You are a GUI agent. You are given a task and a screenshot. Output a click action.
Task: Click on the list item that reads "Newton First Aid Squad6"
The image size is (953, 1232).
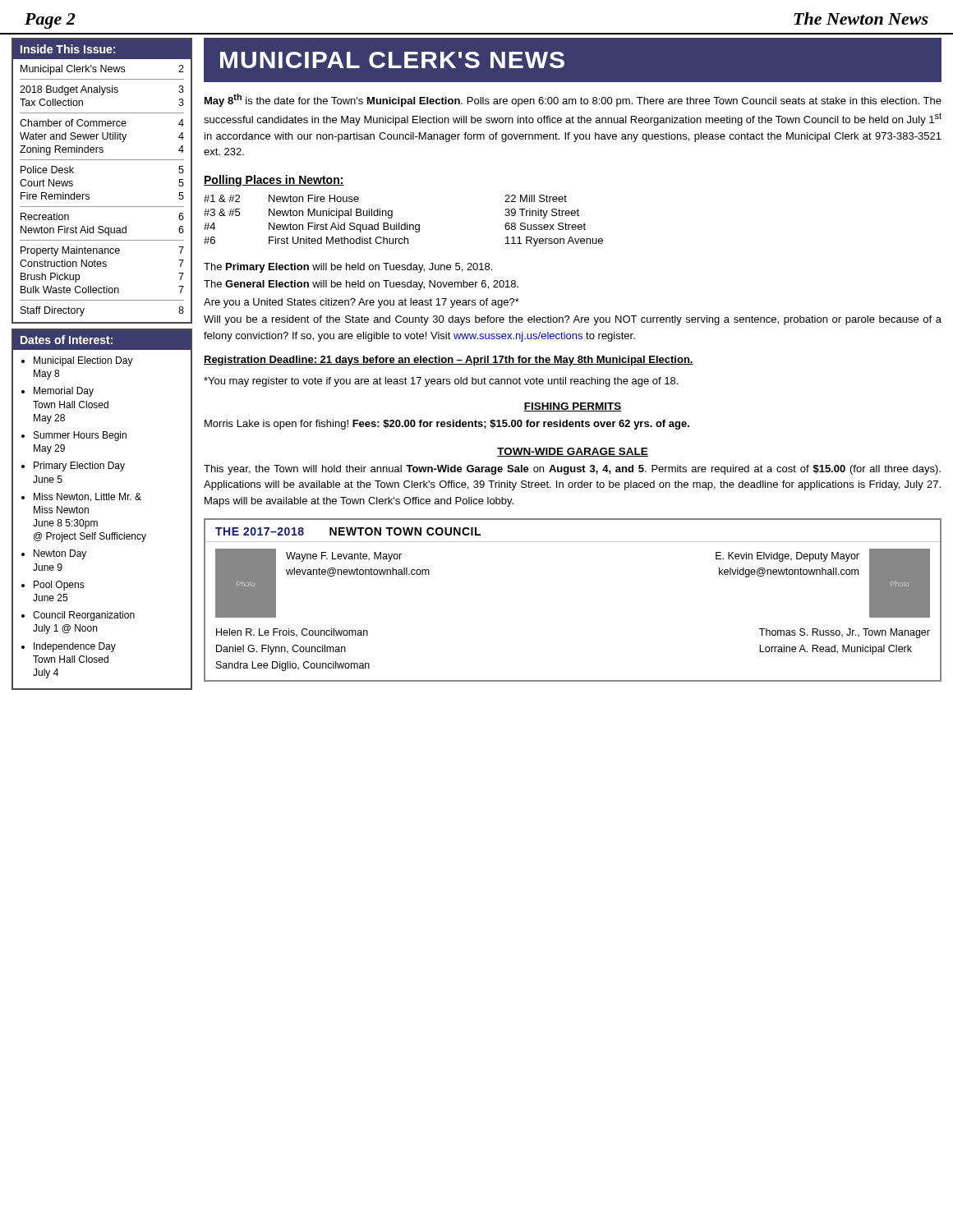coord(102,230)
